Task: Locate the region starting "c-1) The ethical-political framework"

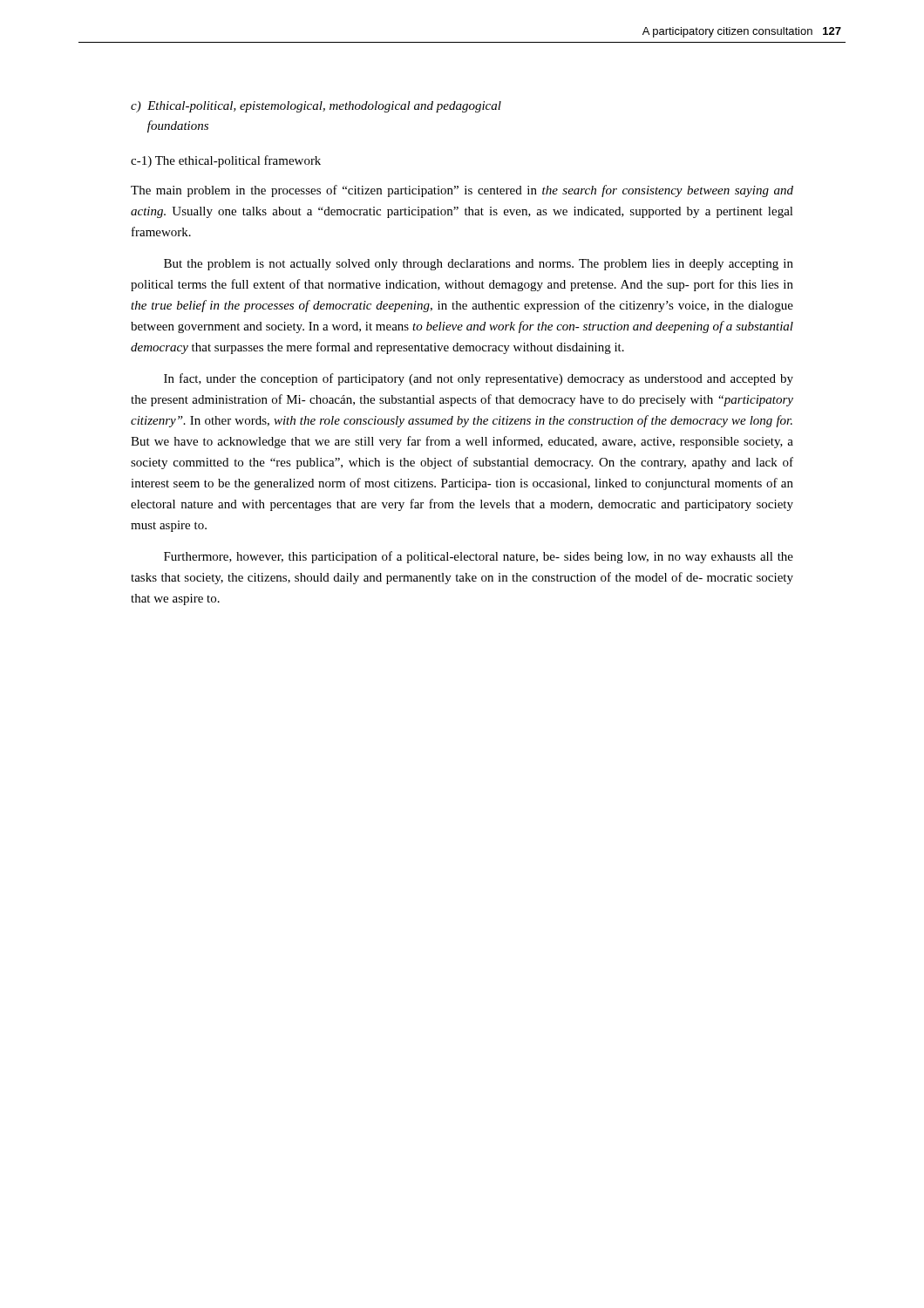Action: [226, 160]
